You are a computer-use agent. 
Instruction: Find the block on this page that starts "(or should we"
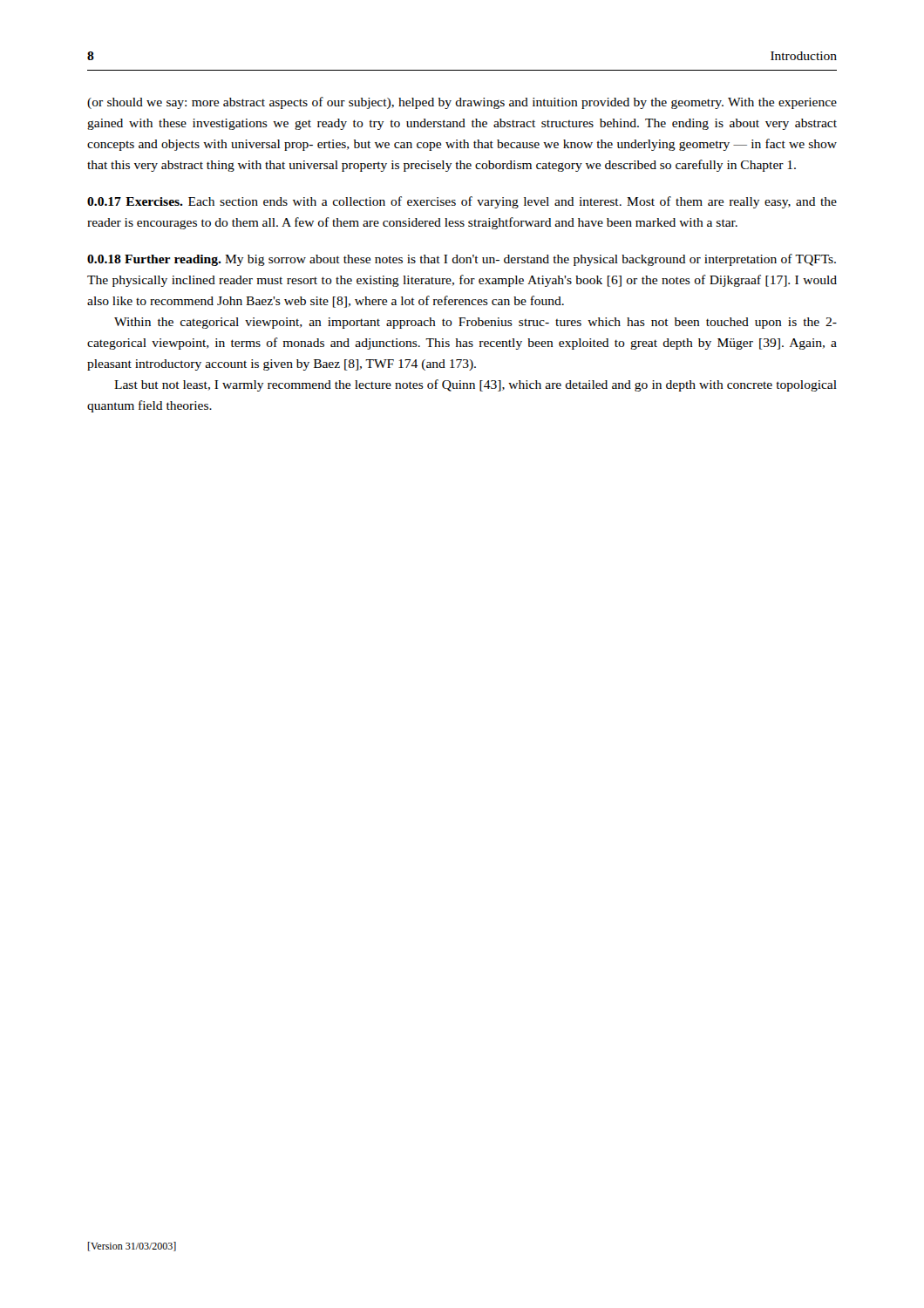[x=462, y=133]
